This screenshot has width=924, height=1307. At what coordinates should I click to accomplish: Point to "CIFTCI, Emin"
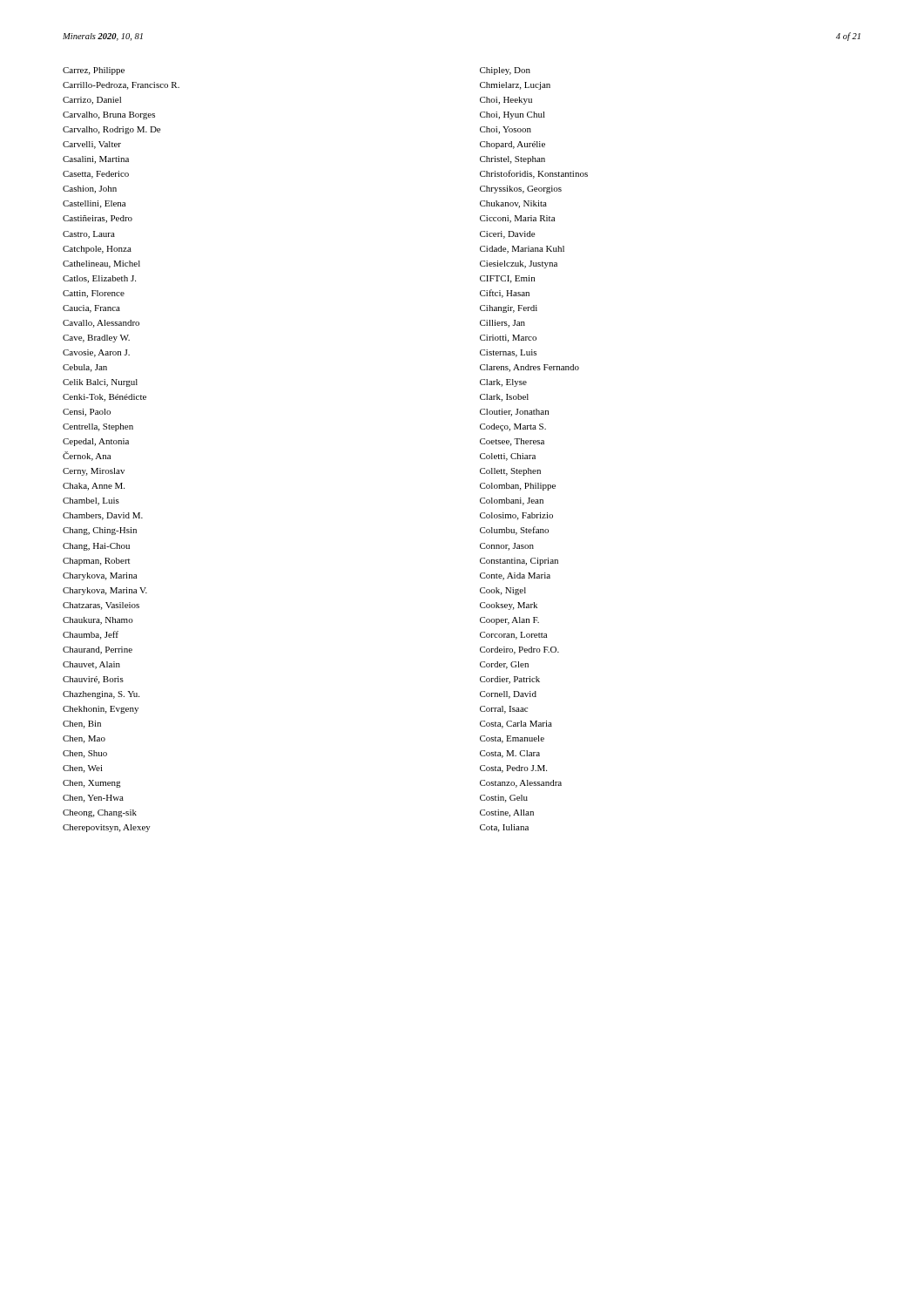[x=507, y=278]
